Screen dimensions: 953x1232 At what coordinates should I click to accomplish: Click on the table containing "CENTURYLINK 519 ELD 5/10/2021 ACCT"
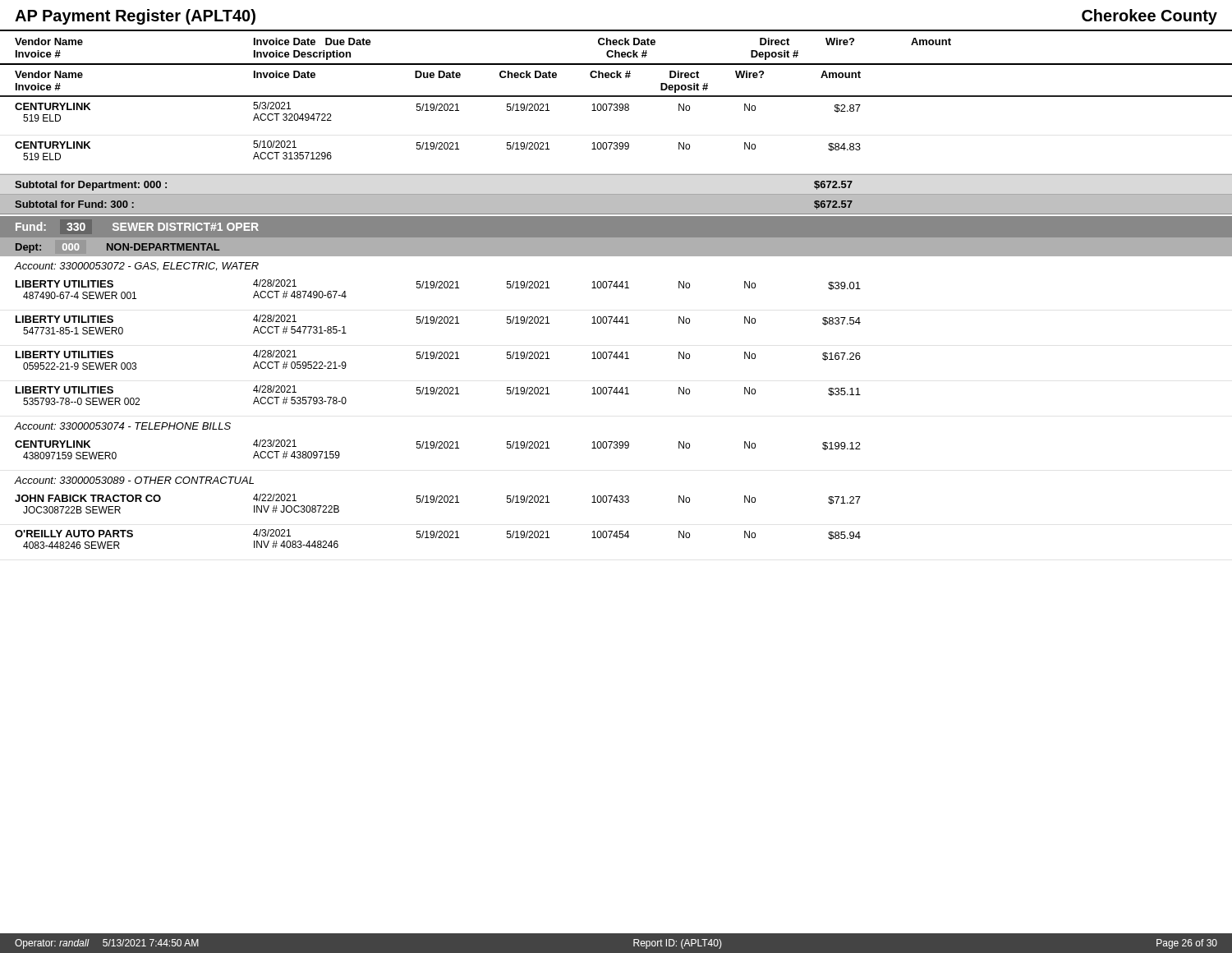616,155
